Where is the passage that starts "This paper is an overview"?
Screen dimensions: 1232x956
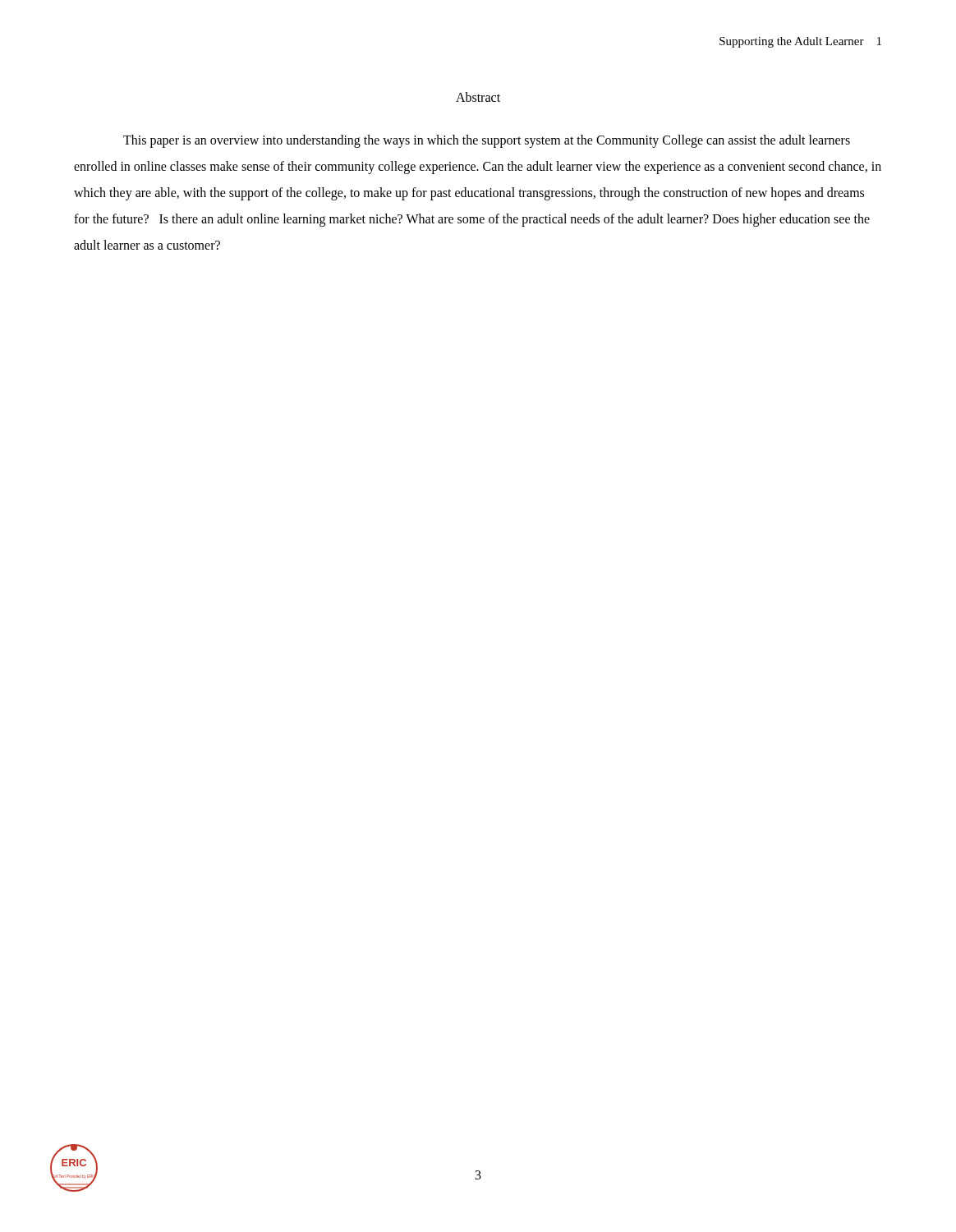point(478,193)
